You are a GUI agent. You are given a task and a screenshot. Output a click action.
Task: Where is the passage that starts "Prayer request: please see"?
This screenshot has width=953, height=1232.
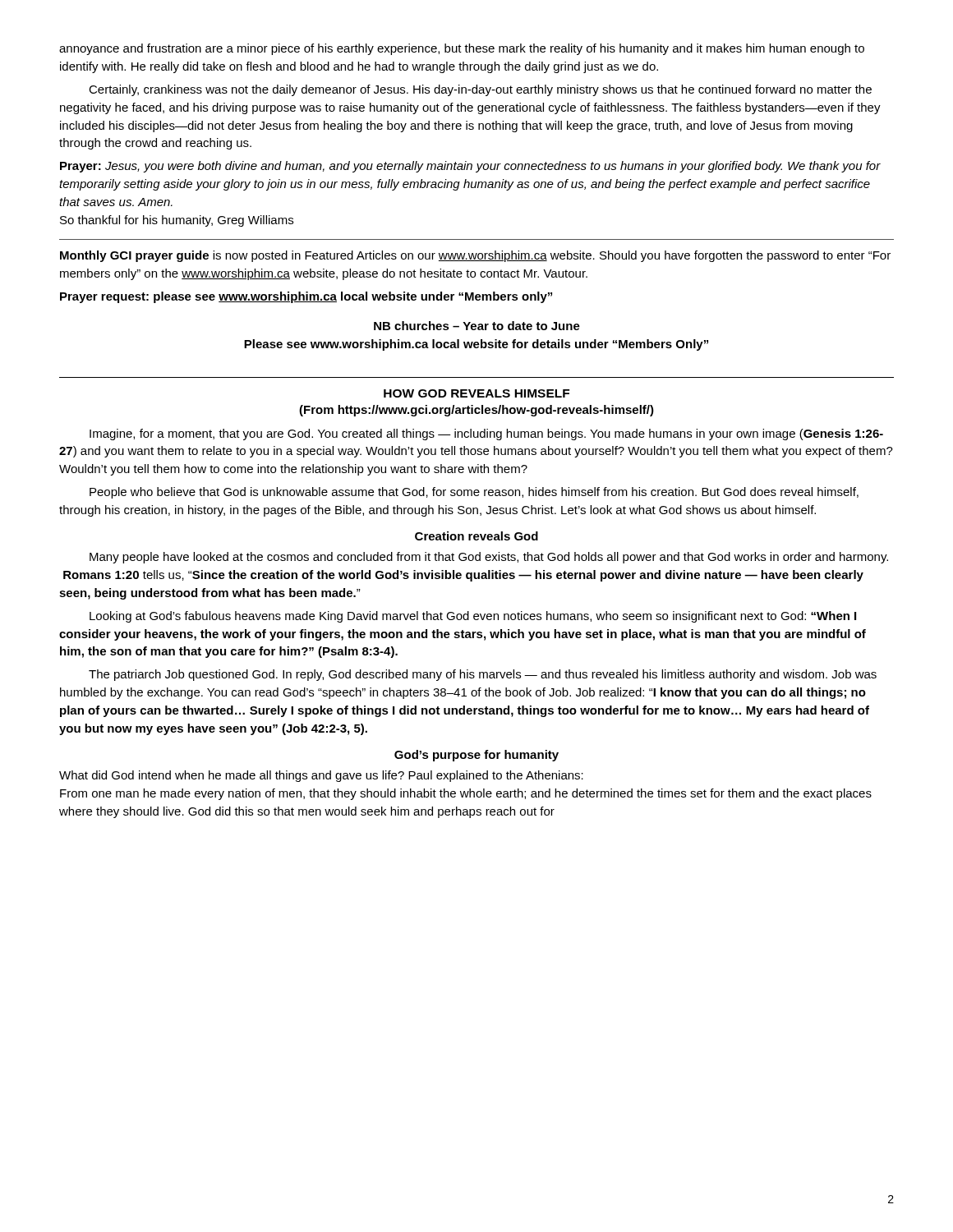(x=306, y=296)
